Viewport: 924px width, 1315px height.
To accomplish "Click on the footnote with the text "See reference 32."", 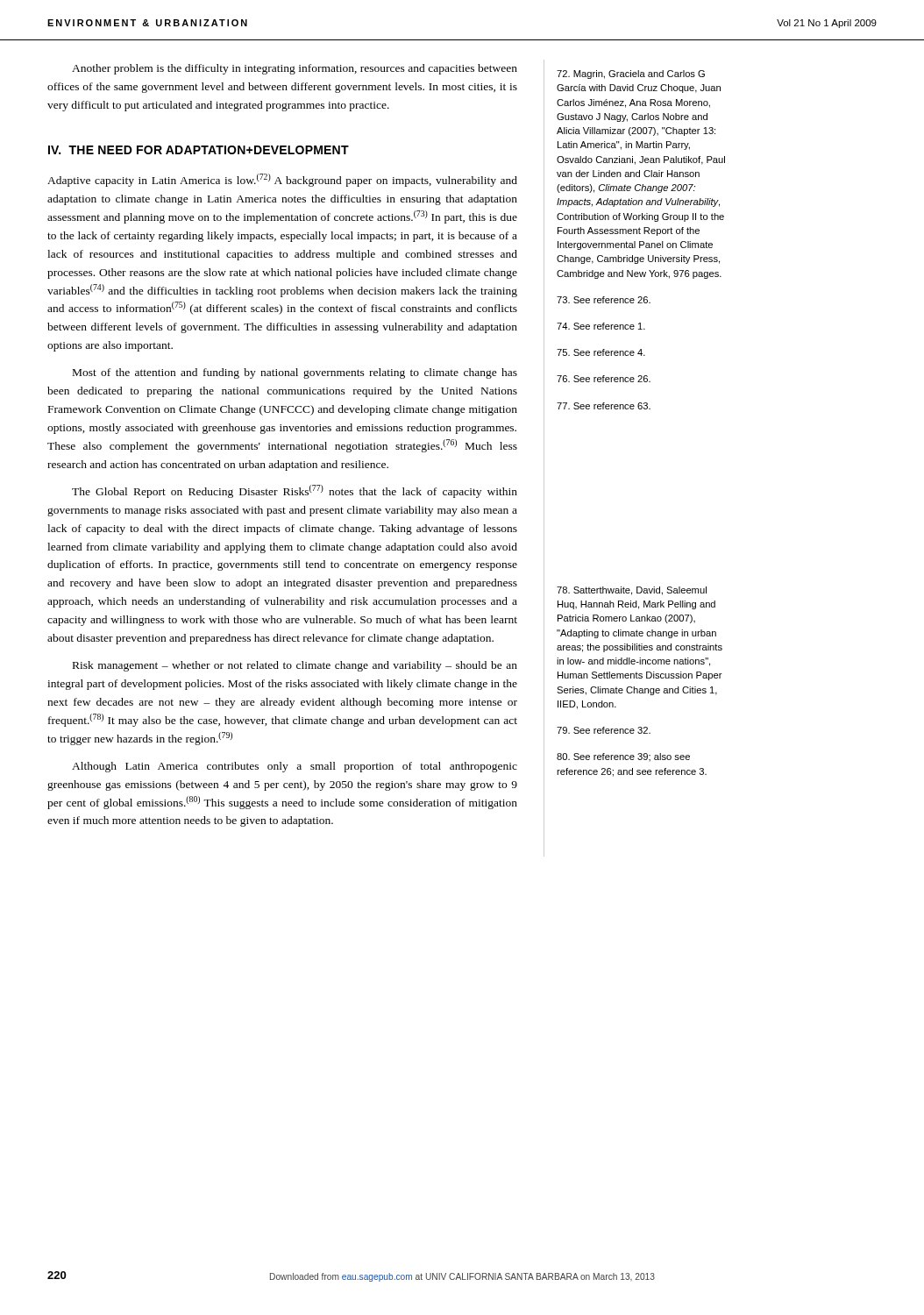I will 604,730.
